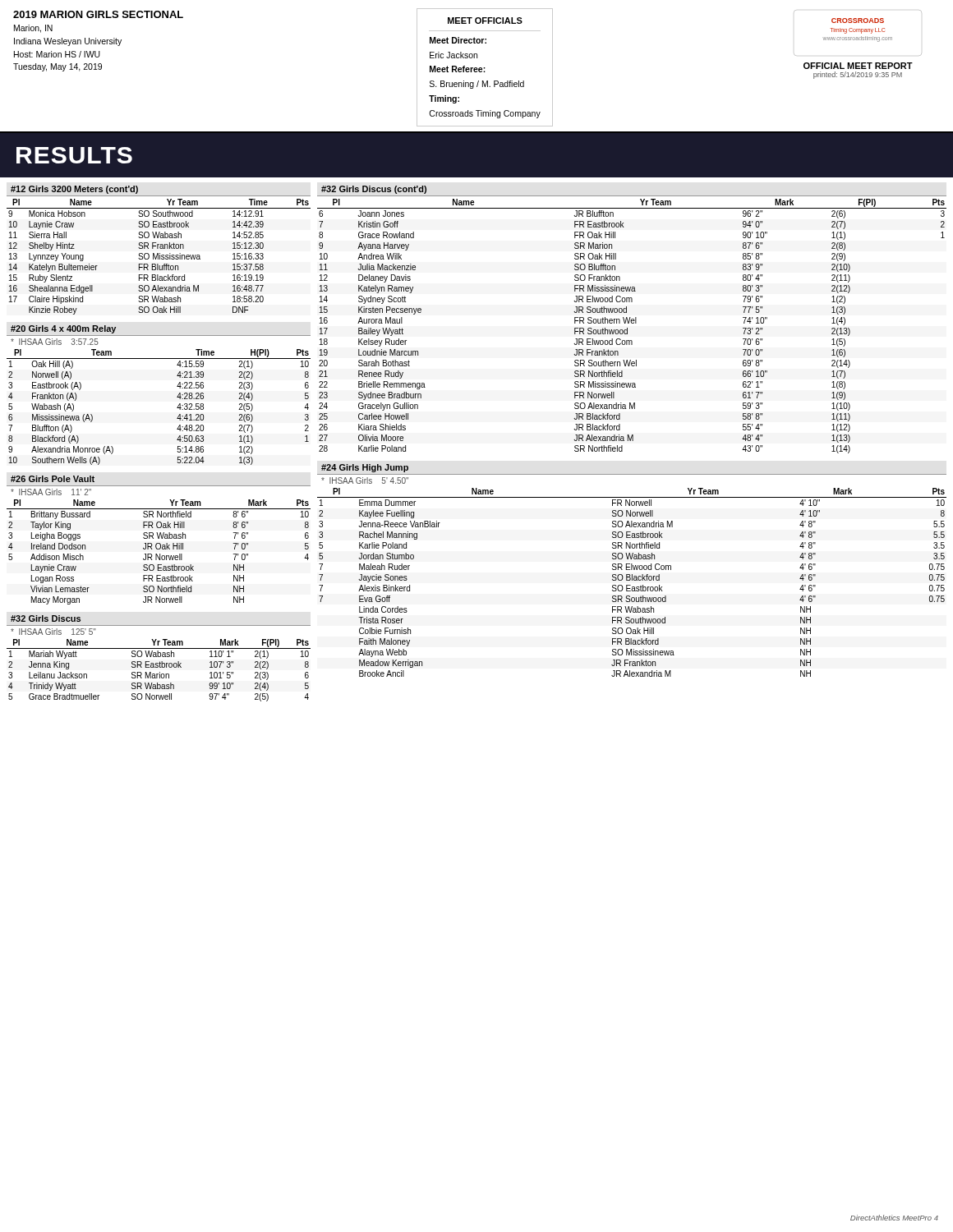Locate the region starting "#26 Girls Pole Vault"

click(x=53, y=479)
